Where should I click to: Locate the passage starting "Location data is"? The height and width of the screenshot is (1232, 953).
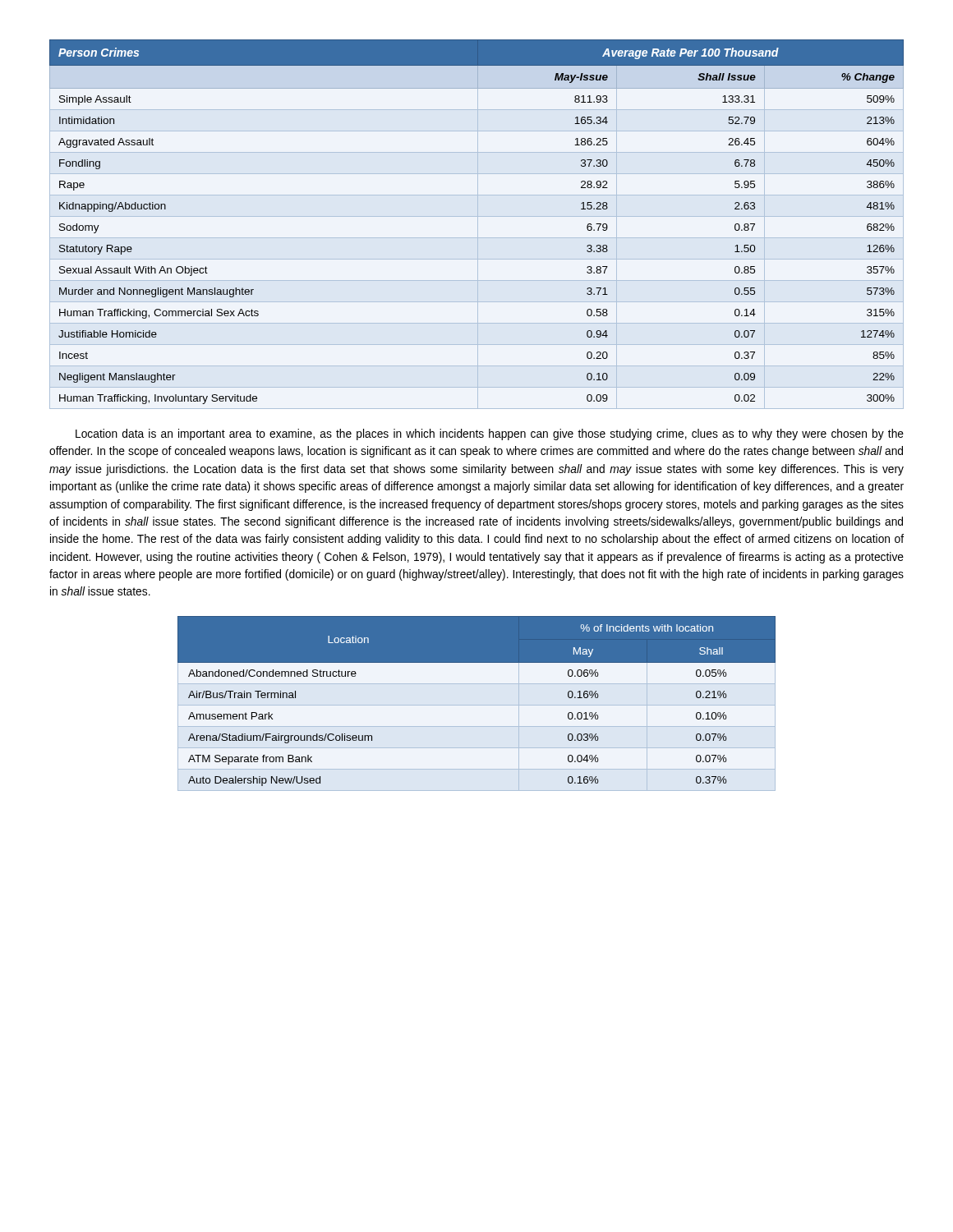(x=476, y=513)
